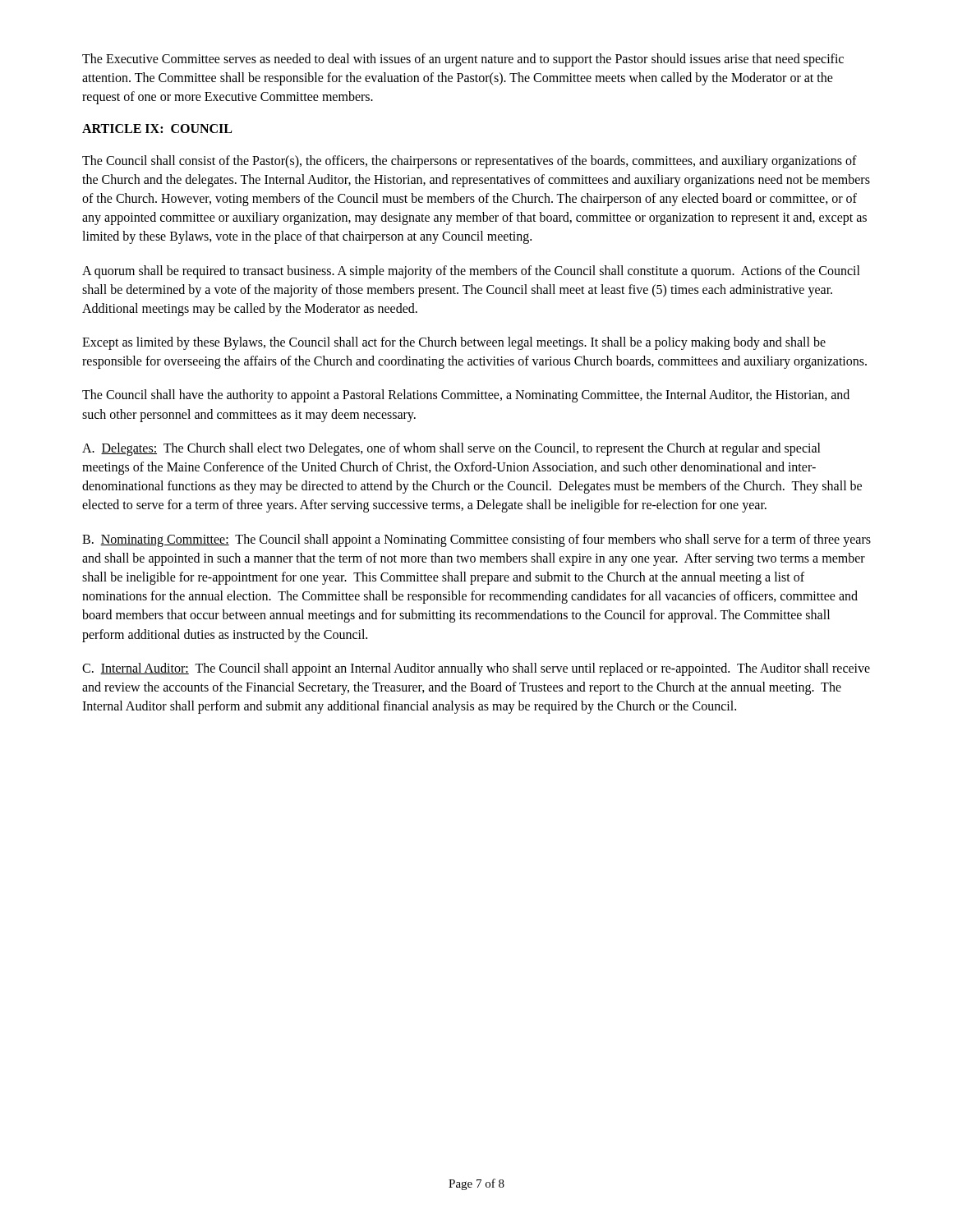This screenshot has height=1232, width=953.
Task: Click the section header
Action: point(157,128)
